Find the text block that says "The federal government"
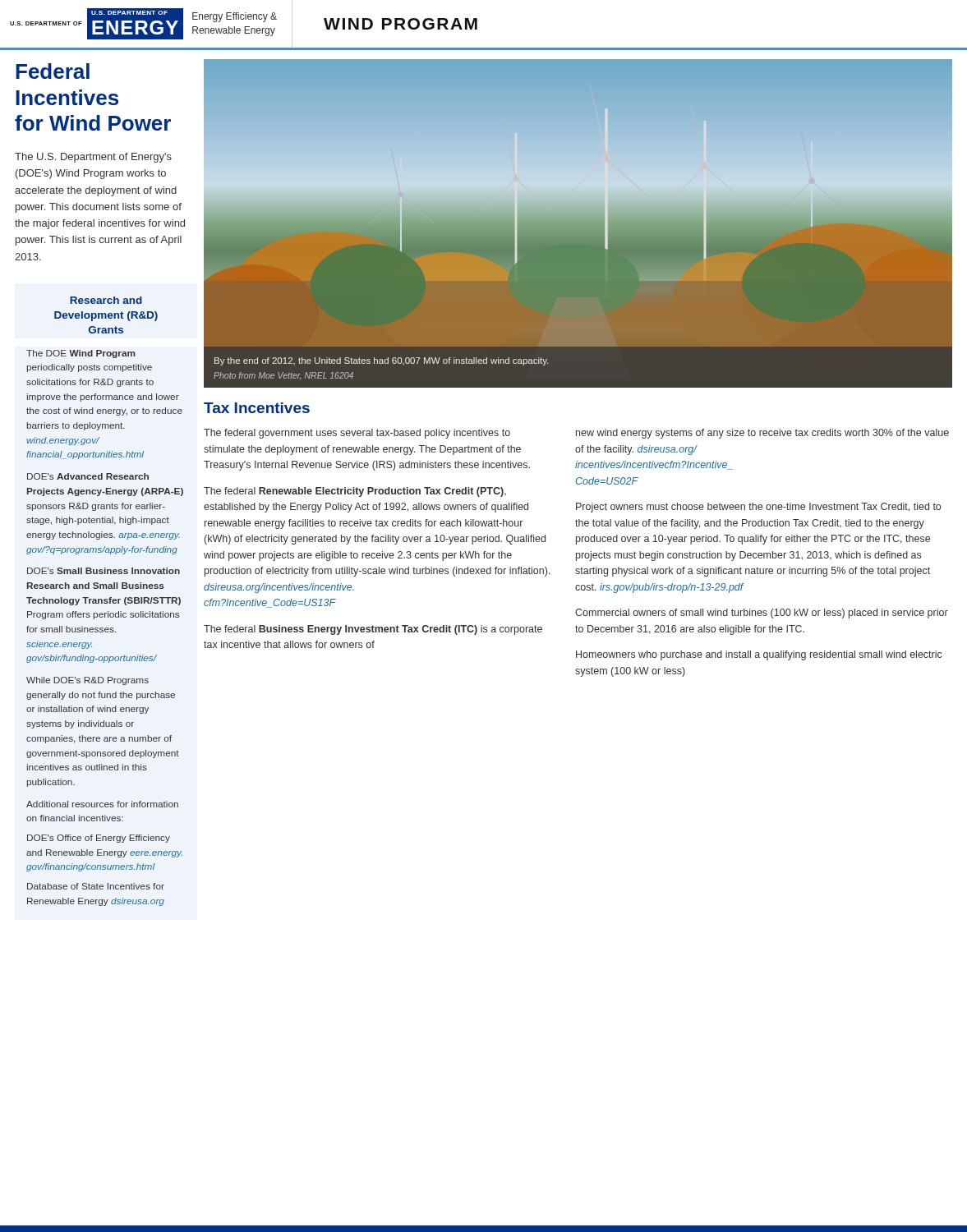Image resolution: width=967 pixels, height=1232 pixels. pyautogui.click(x=367, y=449)
